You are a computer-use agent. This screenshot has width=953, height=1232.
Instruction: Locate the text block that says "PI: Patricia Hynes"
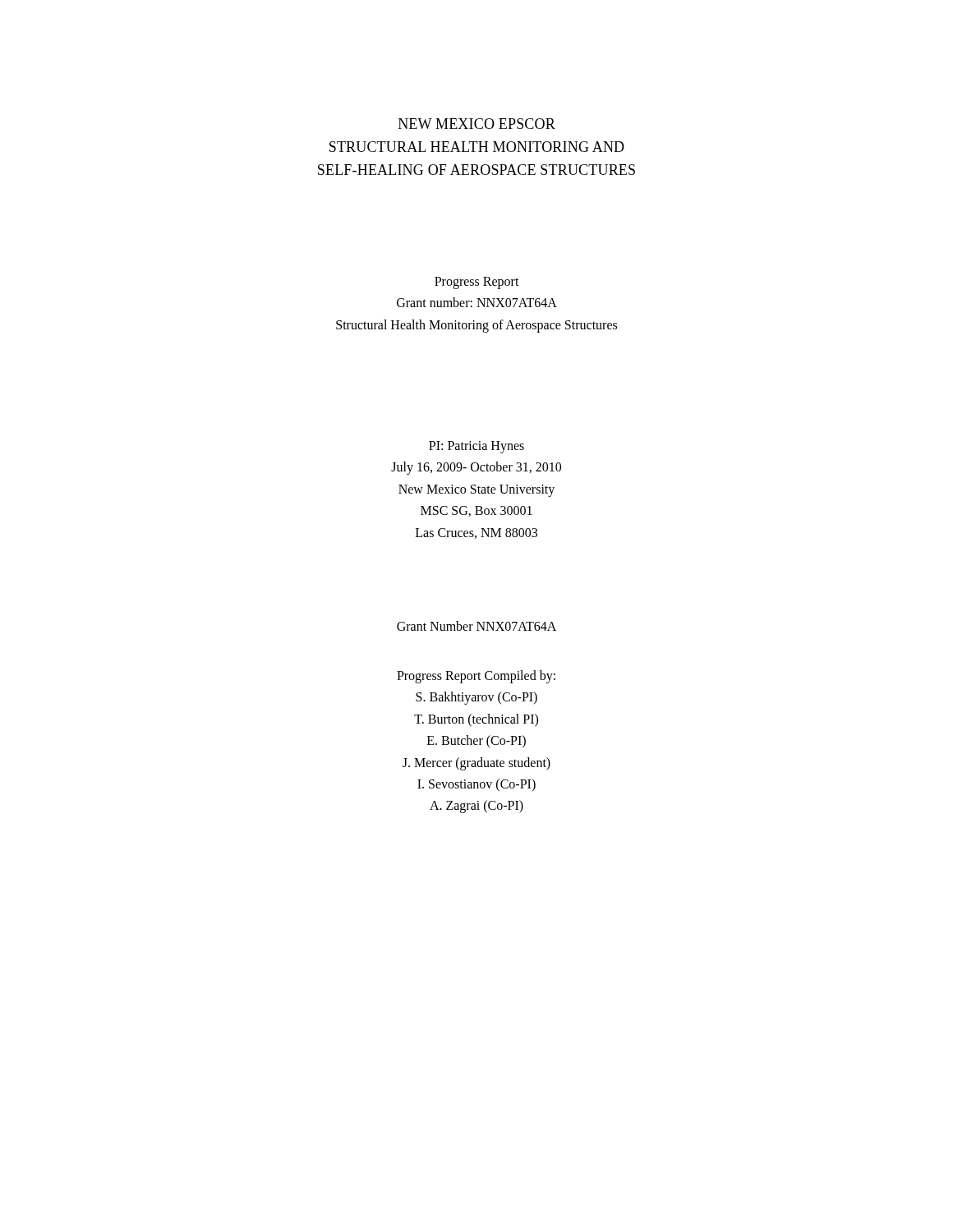click(x=476, y=489)
